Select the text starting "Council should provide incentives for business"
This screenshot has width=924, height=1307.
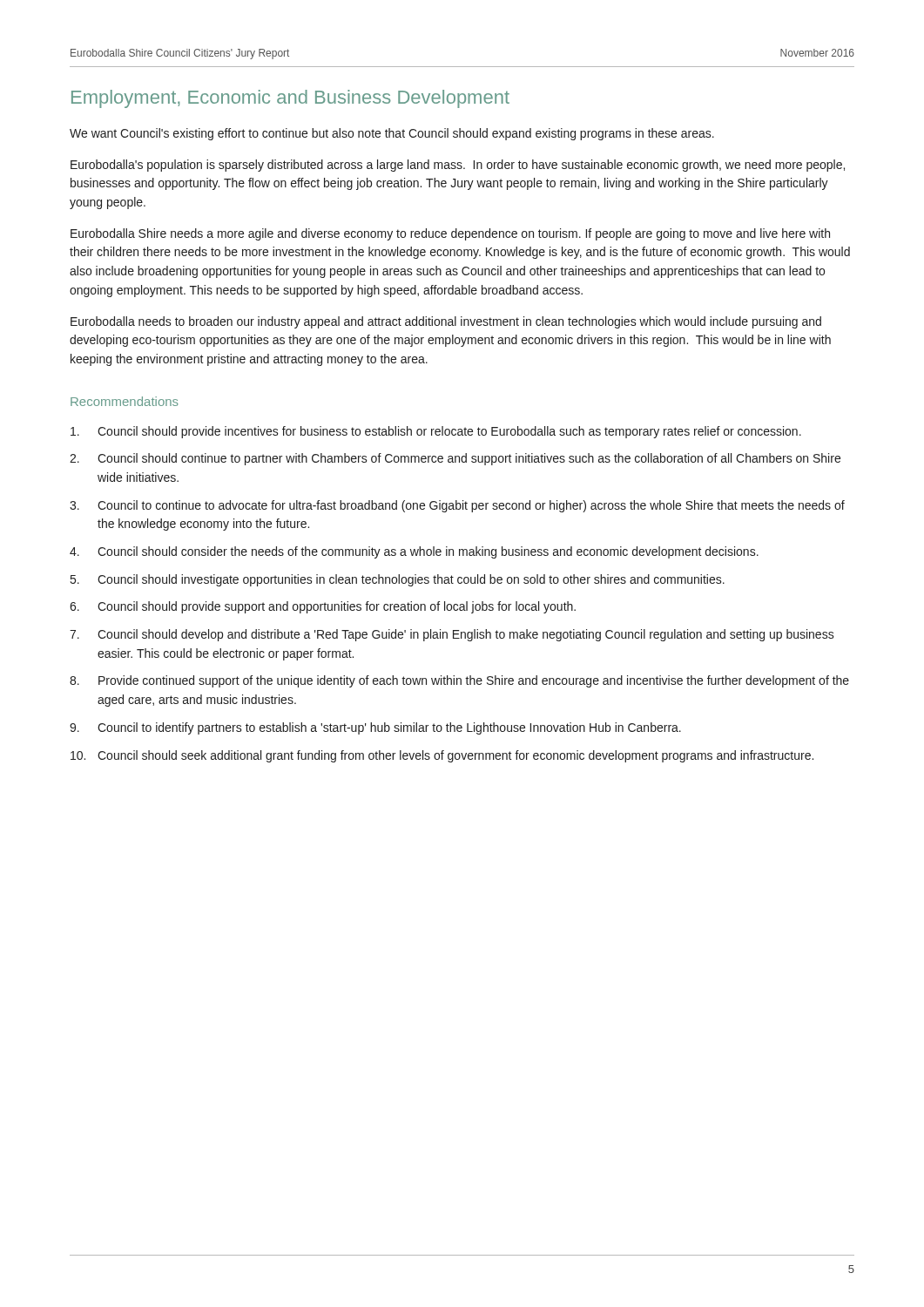pyautogui.click(x=462, y=432)
